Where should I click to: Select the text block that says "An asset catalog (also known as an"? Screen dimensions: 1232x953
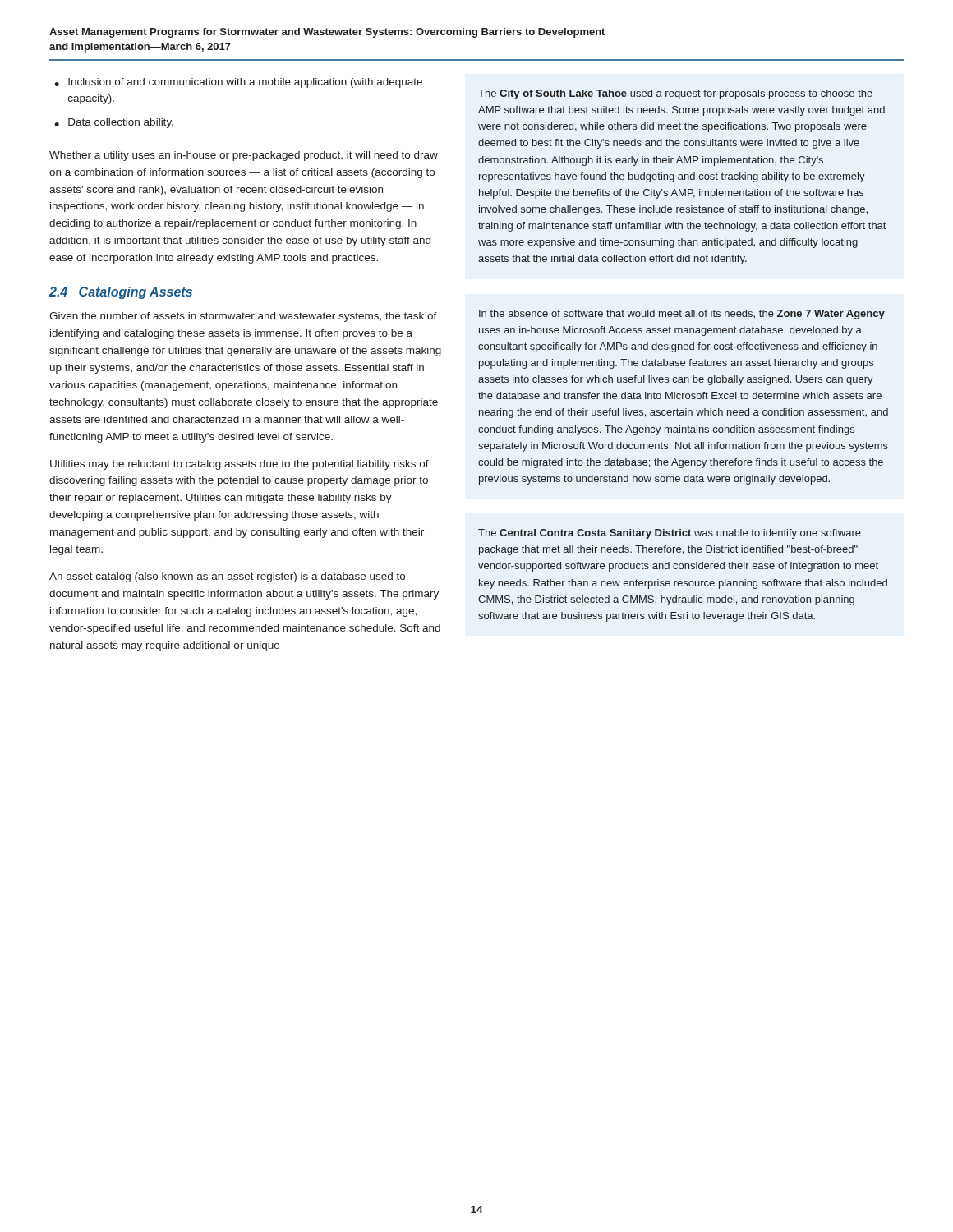click(245, 611)
